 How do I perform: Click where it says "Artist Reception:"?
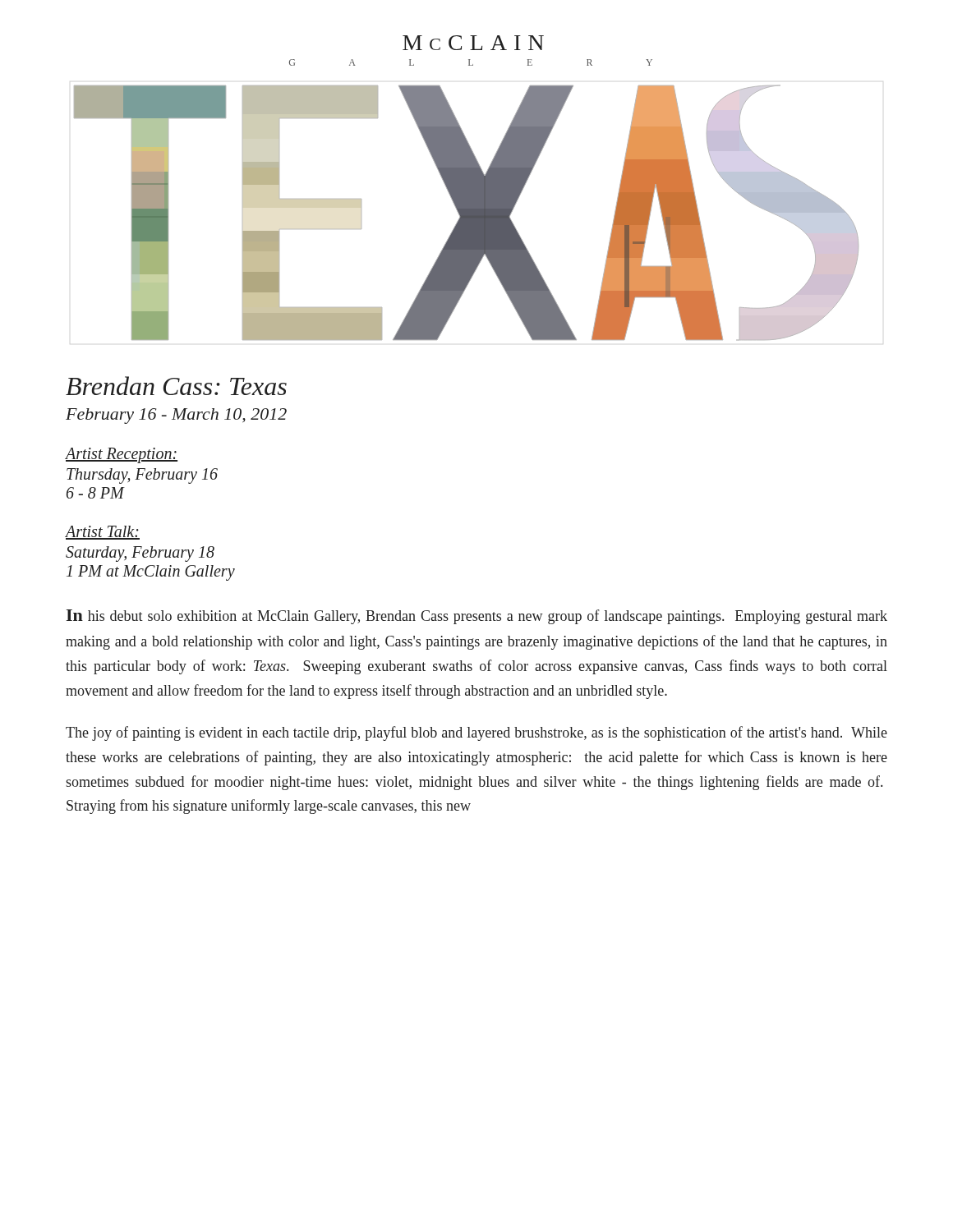122,453
